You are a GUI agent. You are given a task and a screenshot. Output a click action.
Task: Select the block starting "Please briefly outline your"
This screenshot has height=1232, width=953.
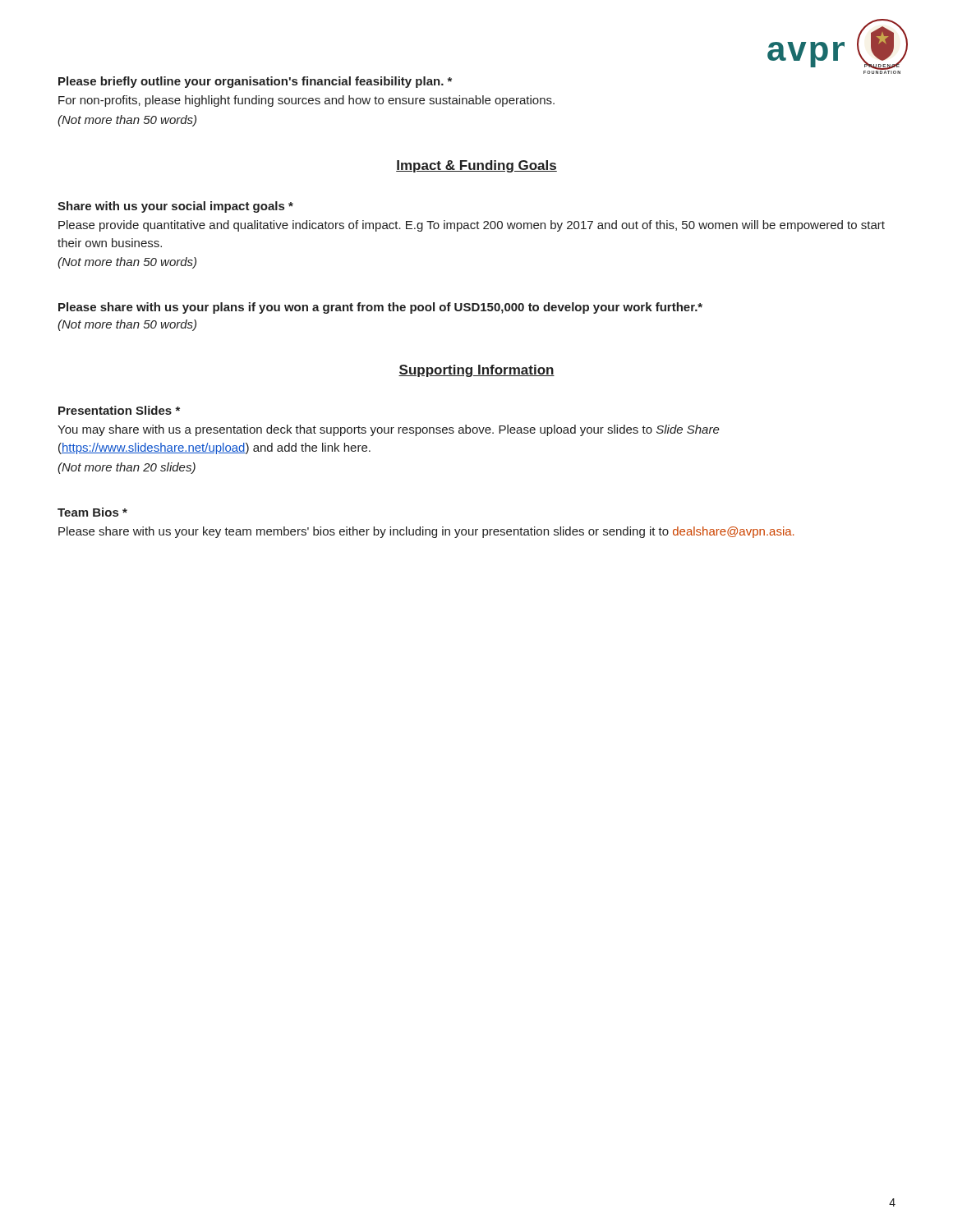(x=476, y=100)
